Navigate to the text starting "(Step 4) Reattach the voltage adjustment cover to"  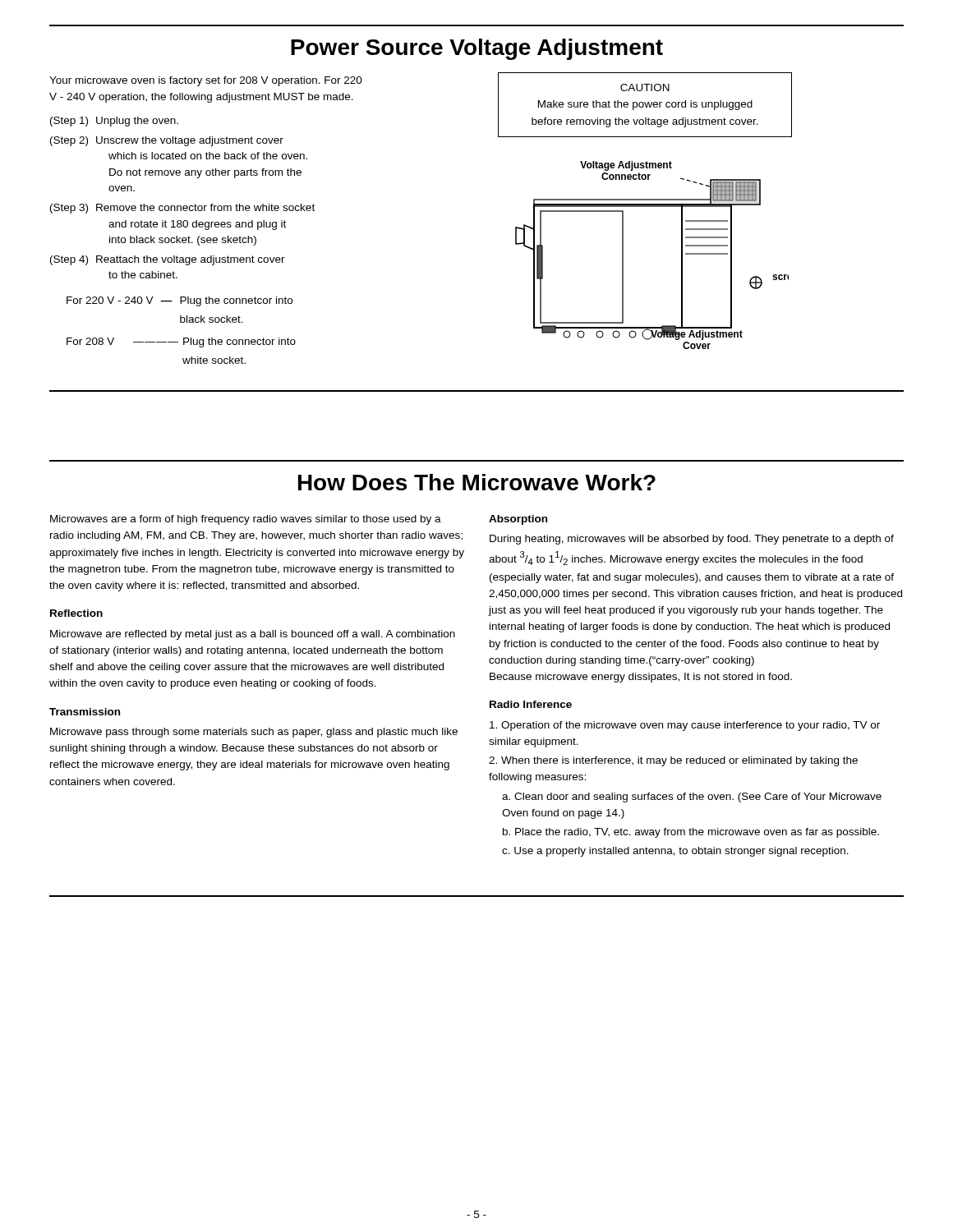[167, 267]
